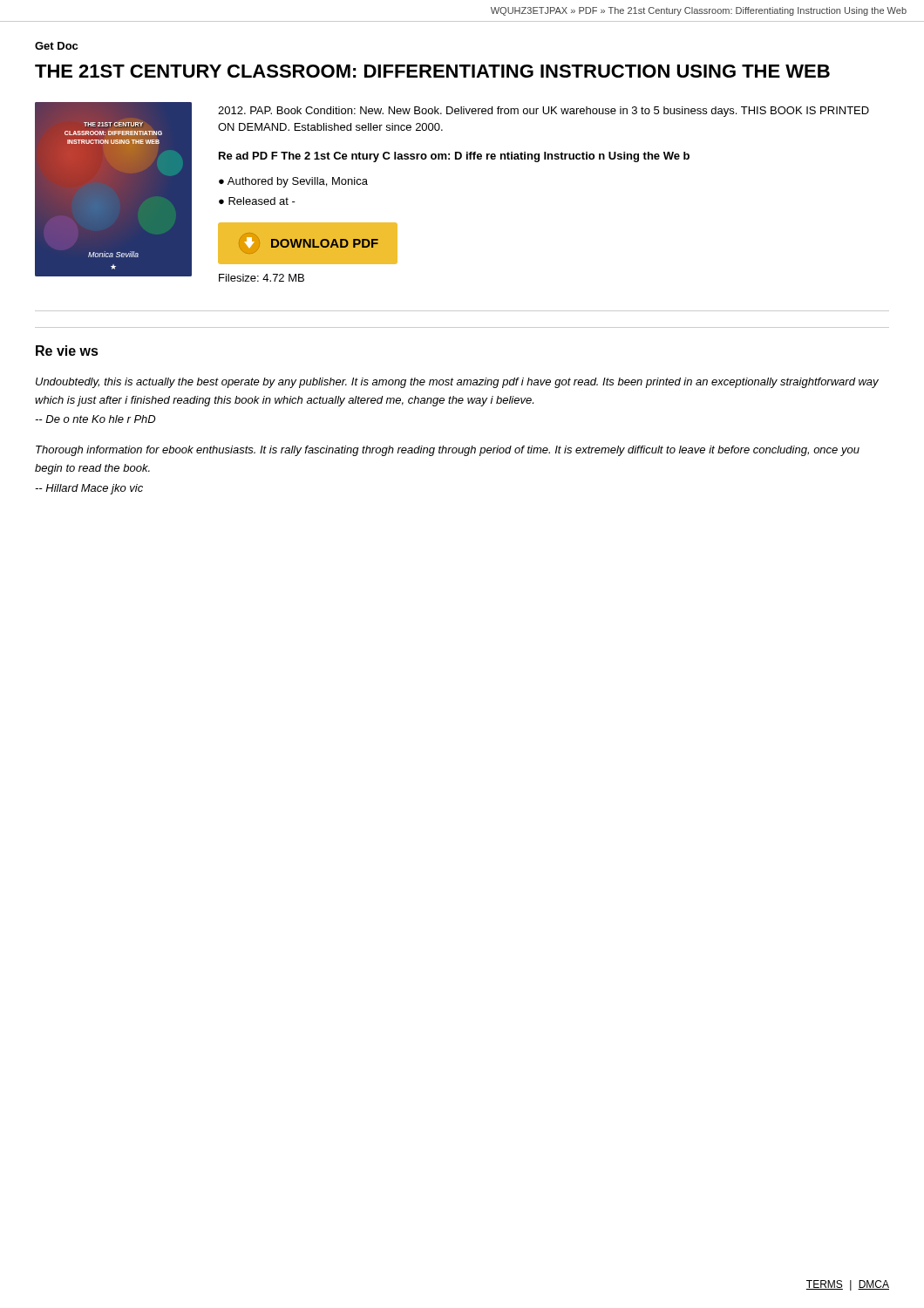Select the photo

point(113,193)
